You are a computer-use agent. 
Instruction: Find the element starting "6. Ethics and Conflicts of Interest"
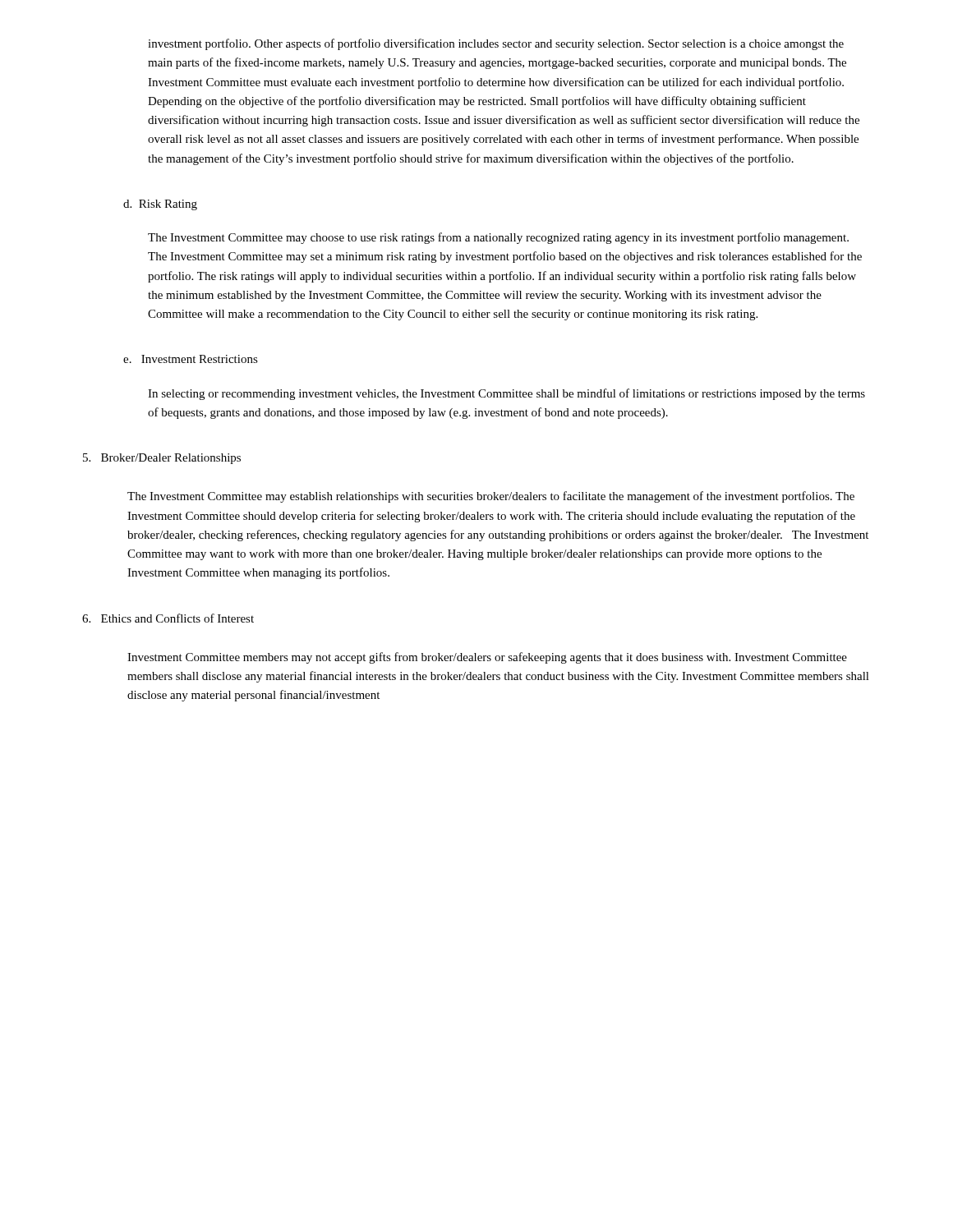pyautogui.click(x=168, y=618)
